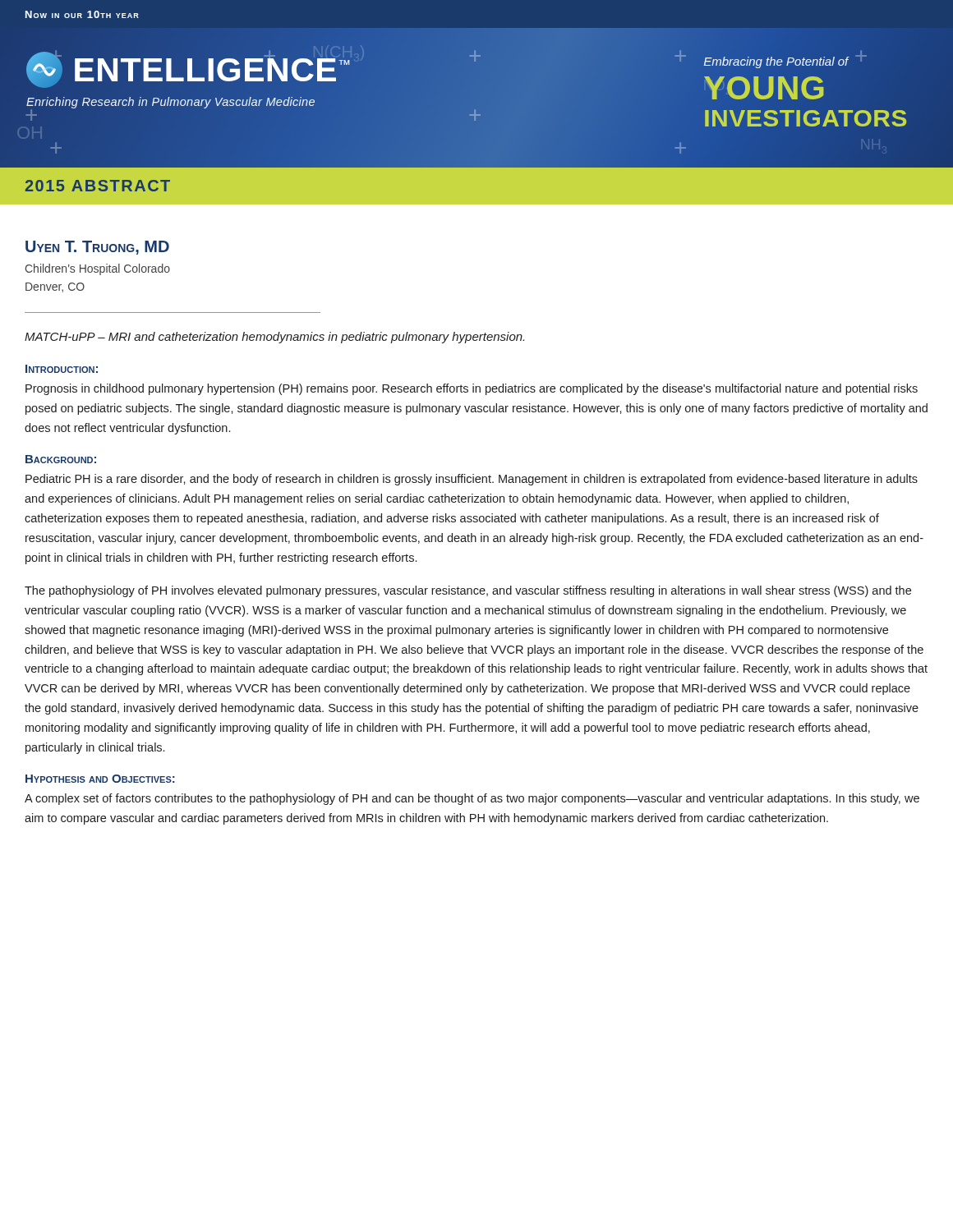Click the passage that begins "MATCH-uPP – MRI and catheterization hemodynamics"
The height and width of the screenshot is (1232, 953).
[x=275, y=337]
